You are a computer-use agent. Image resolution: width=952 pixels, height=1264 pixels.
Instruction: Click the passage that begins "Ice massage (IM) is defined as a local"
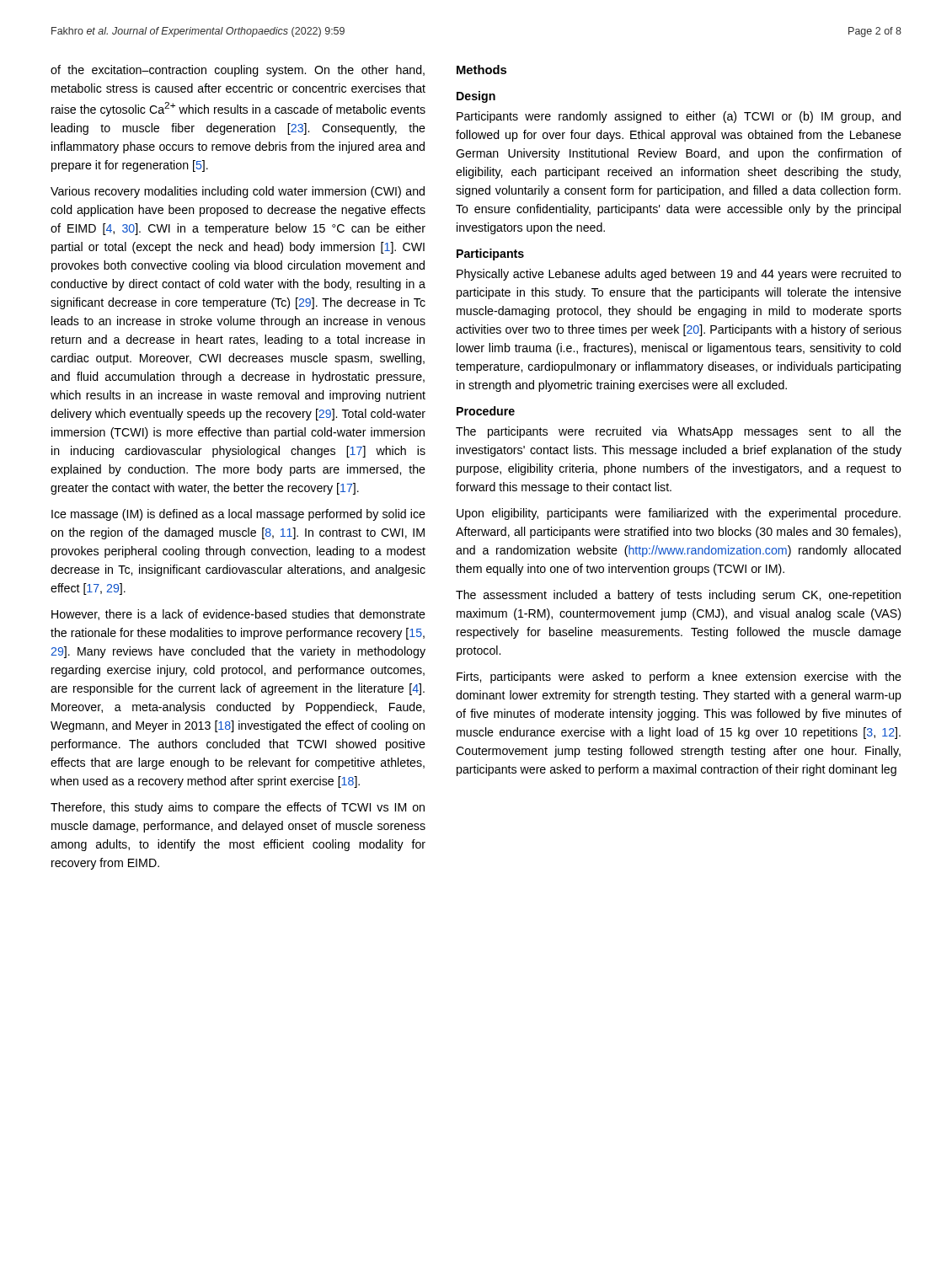(238, 551)
